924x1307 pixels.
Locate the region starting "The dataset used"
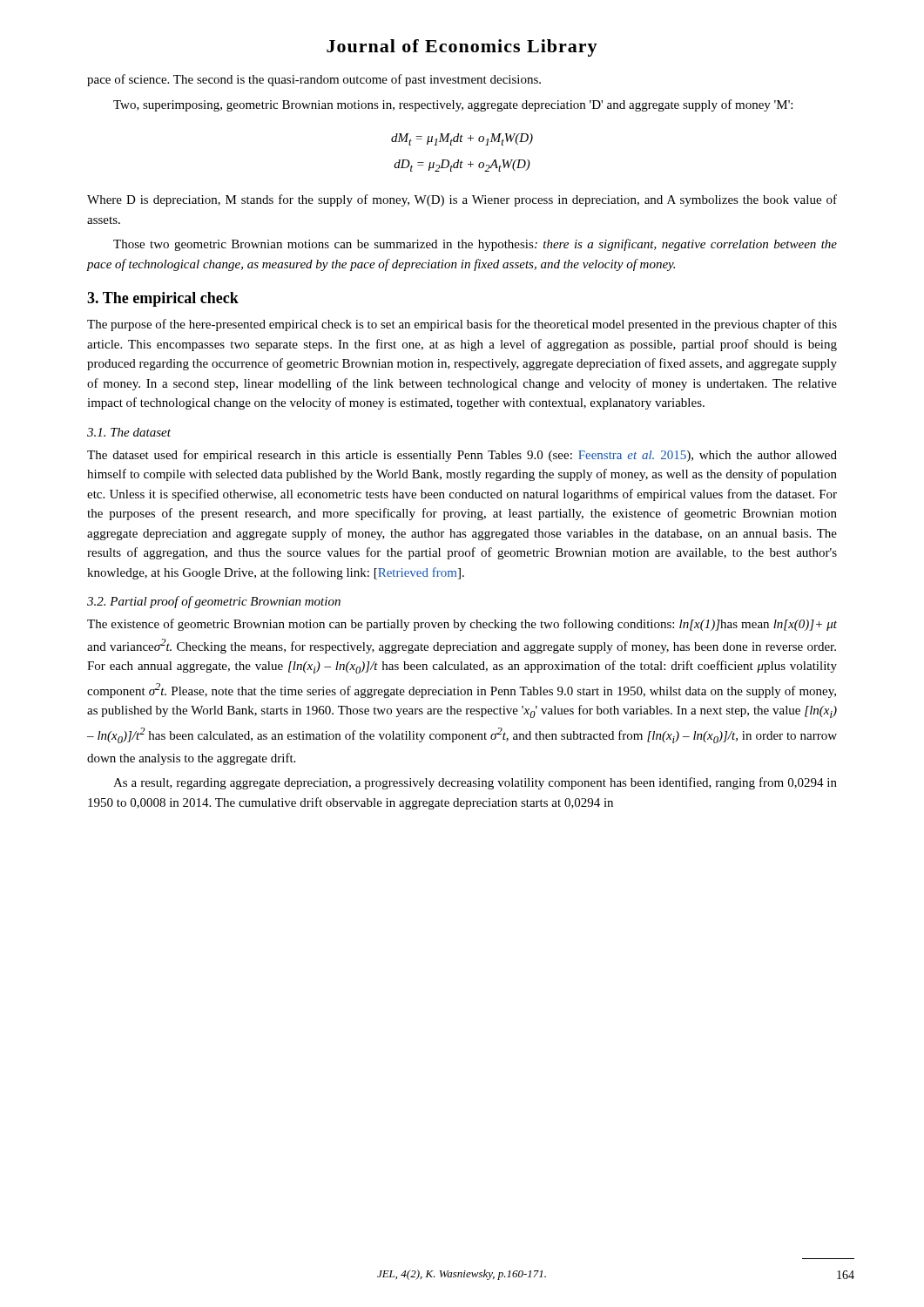point(462,513)
